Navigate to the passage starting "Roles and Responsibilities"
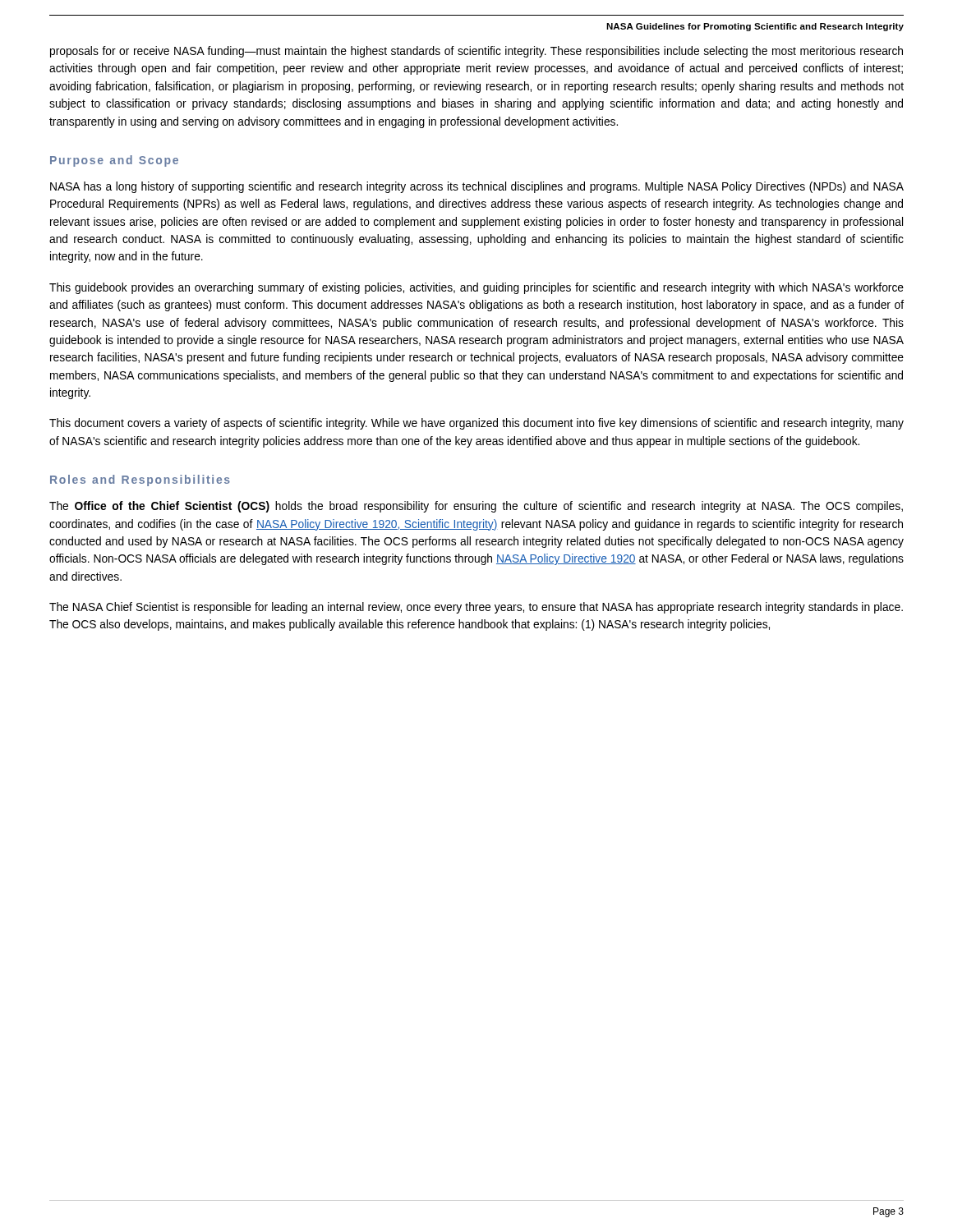Viewport: 953px width, 1232px height. tap(140, 480)
